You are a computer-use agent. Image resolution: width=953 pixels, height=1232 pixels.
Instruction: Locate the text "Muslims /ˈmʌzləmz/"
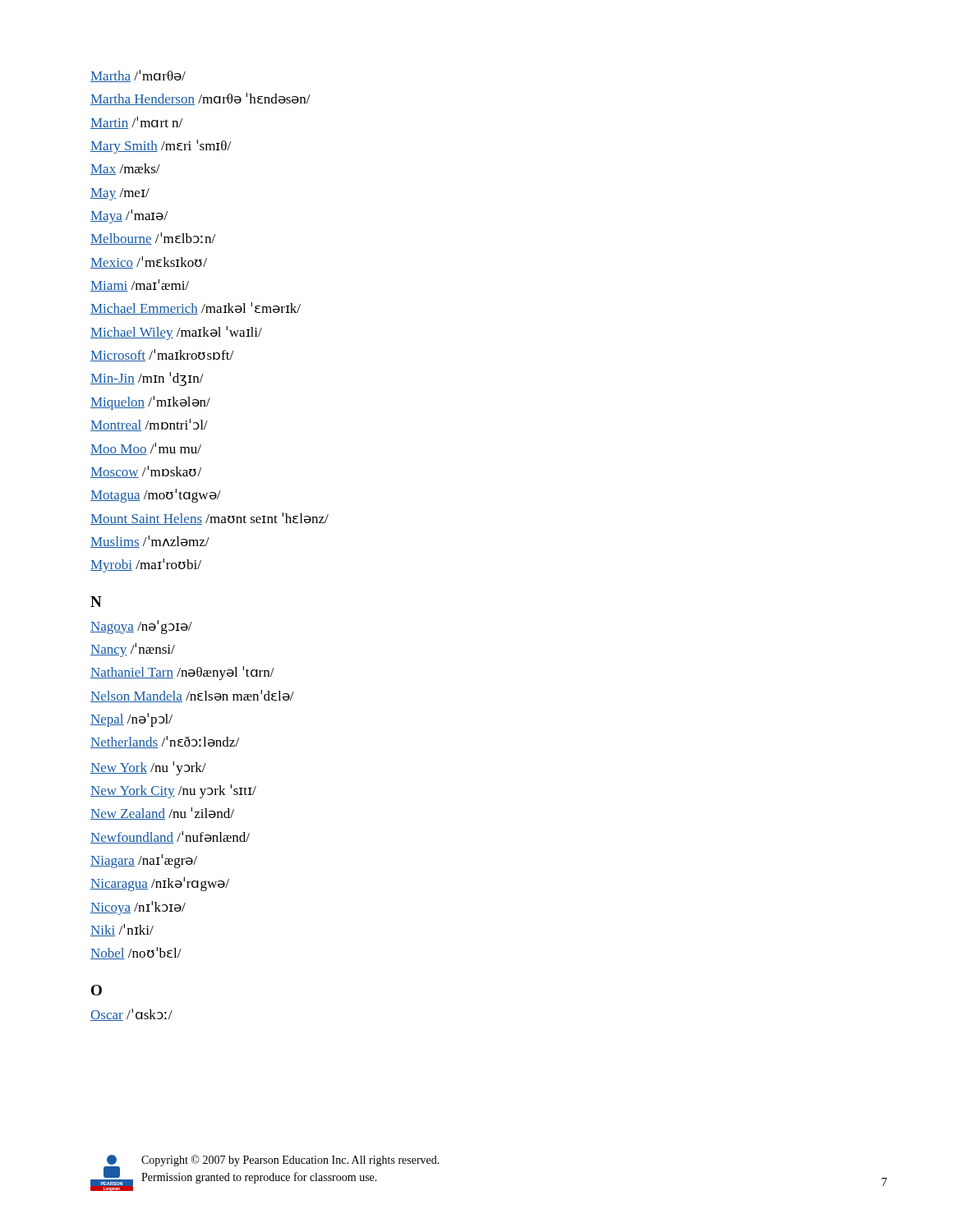[150, 542]
